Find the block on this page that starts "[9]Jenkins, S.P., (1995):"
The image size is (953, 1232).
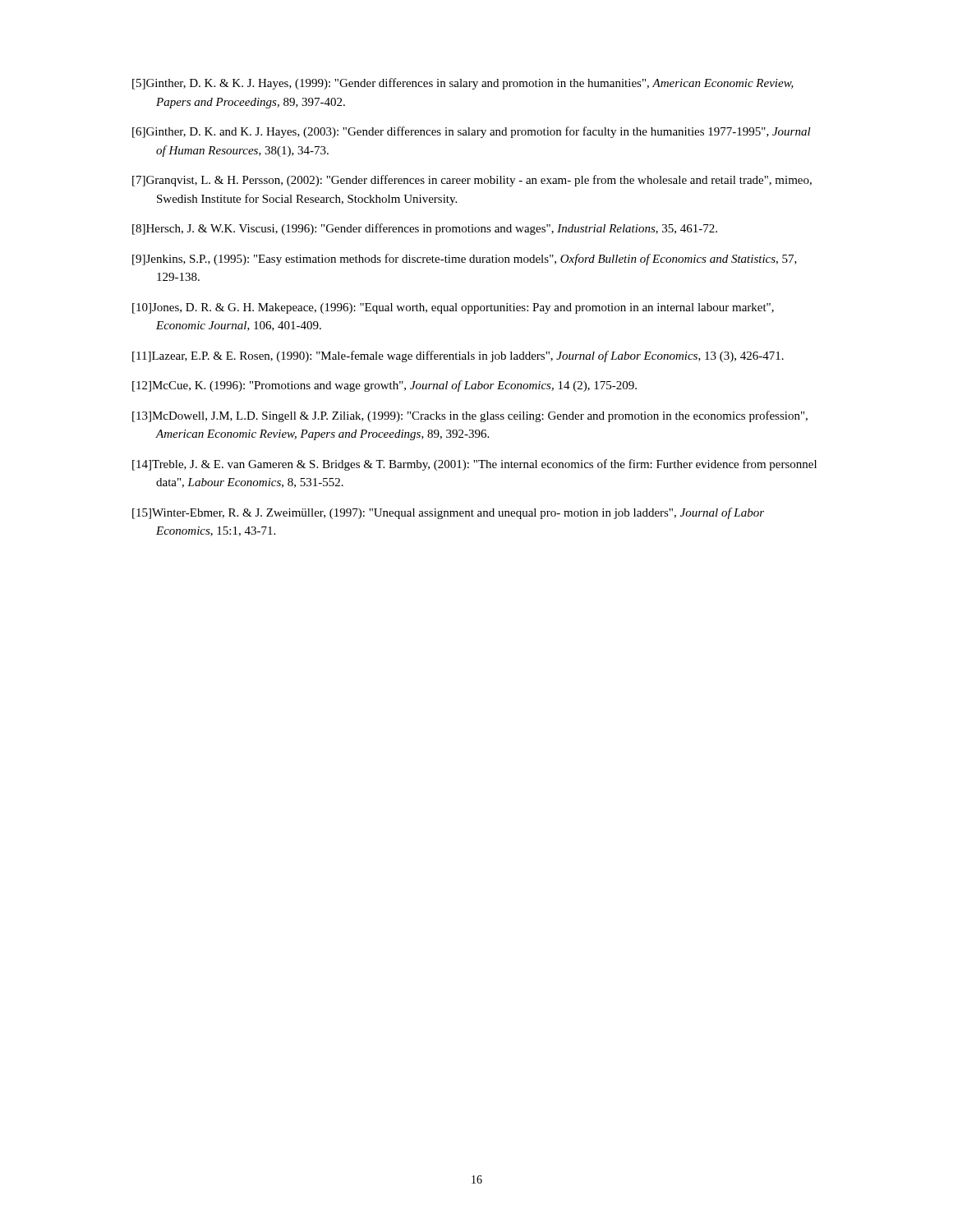coord(464,268)
